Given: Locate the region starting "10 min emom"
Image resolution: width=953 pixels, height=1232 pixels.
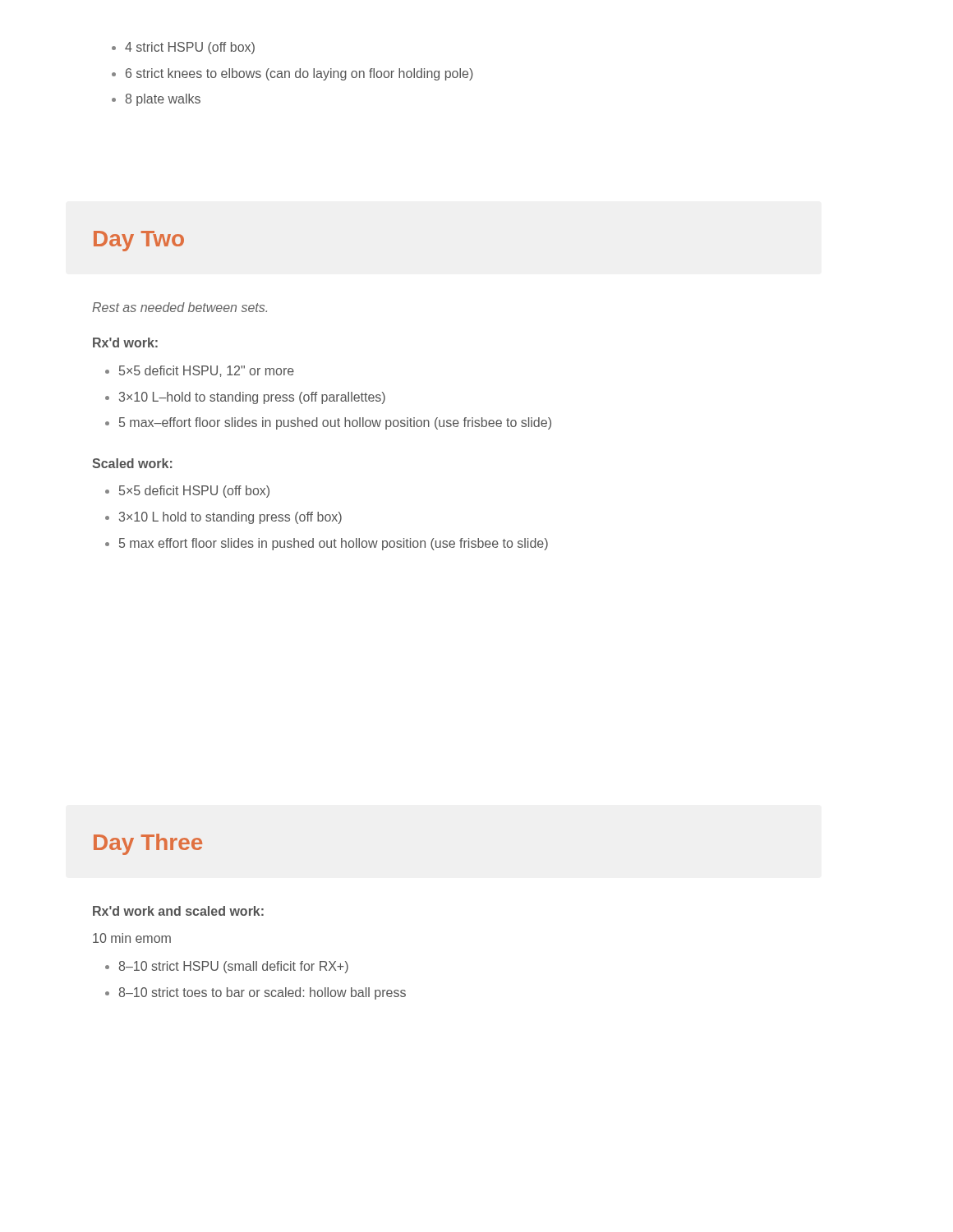Looking at the screenshot, I should coord(132,939).
